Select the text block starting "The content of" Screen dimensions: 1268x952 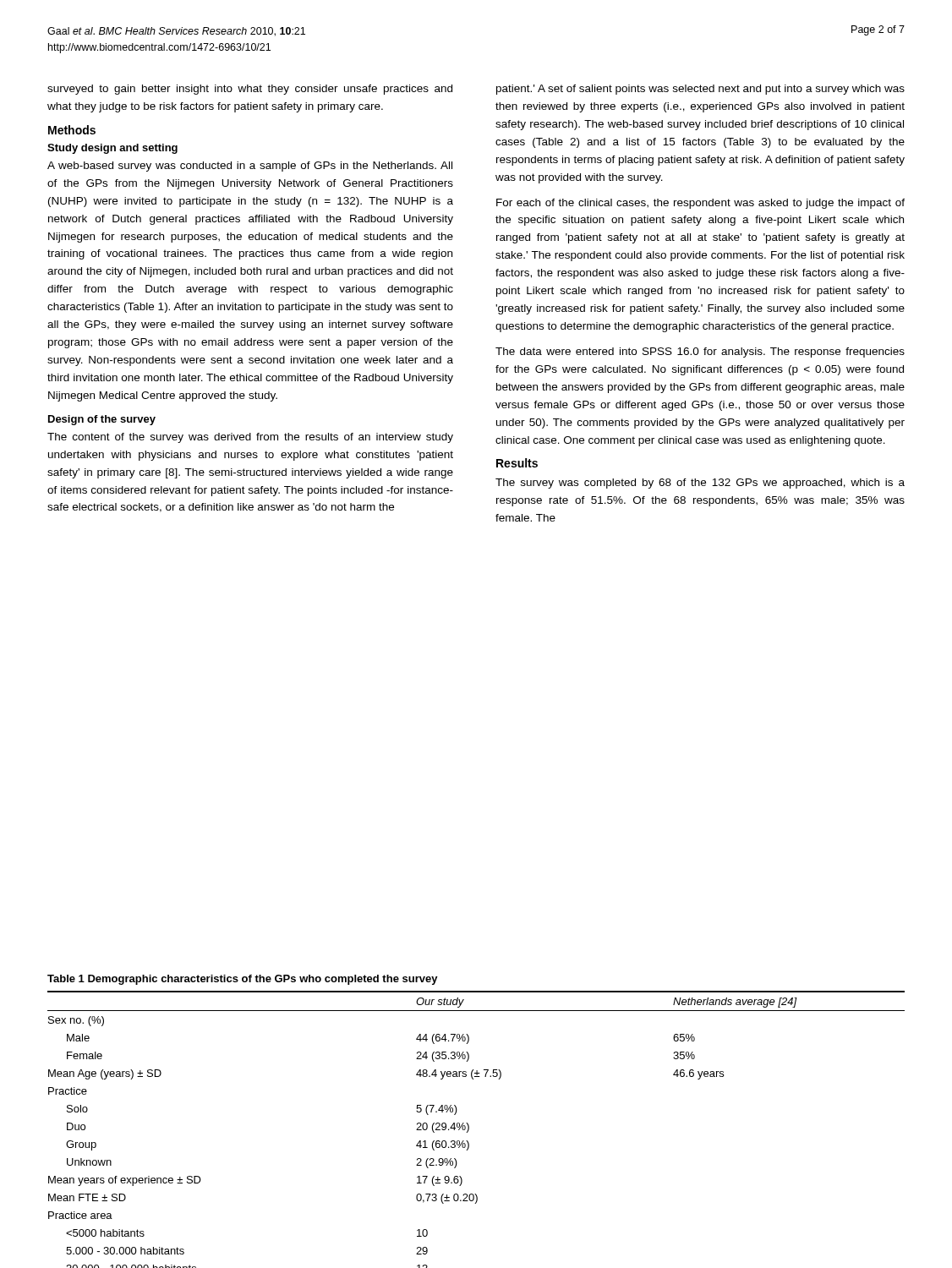[x=250, y=473]
